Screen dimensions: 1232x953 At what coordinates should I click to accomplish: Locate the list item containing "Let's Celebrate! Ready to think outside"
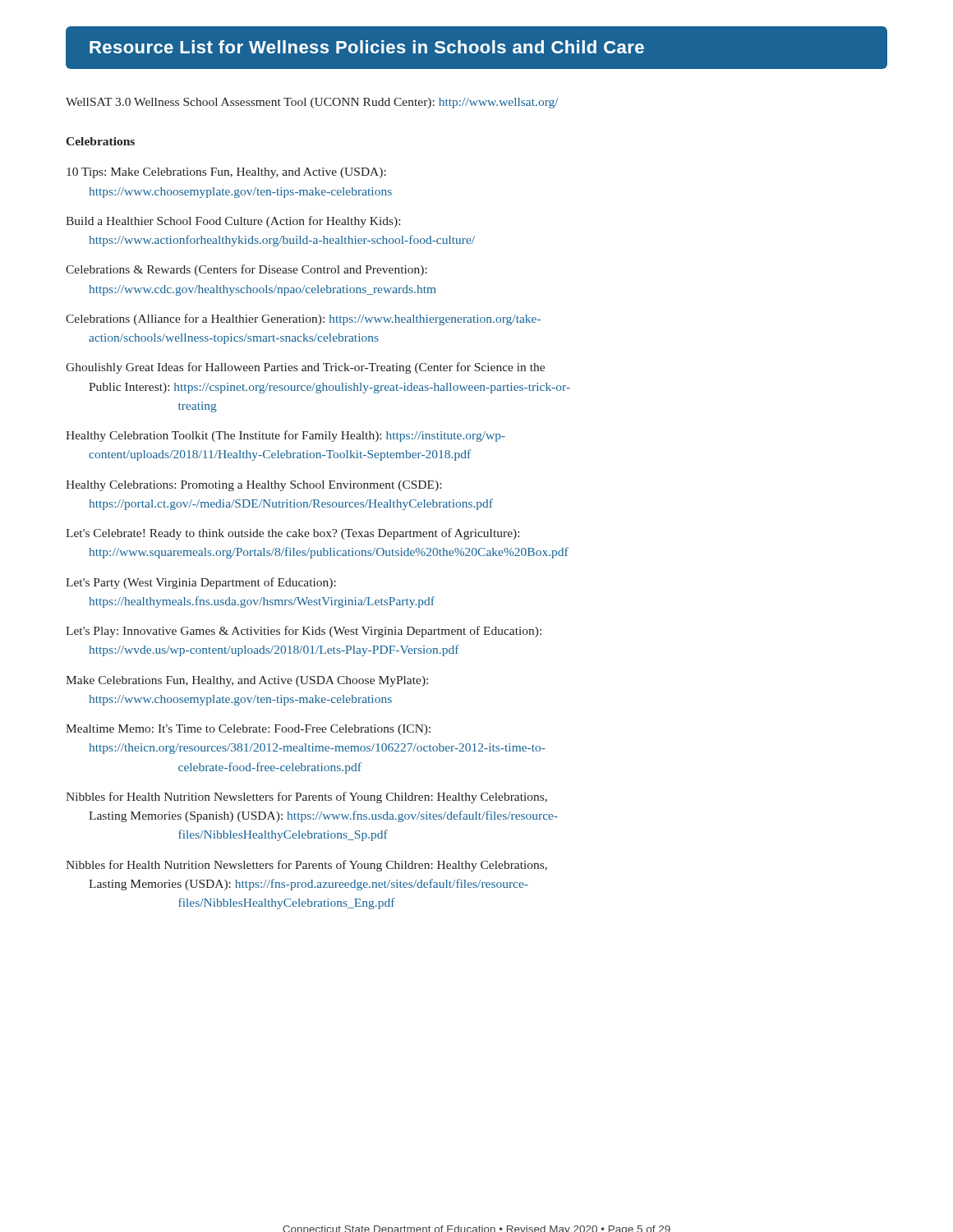pyautogui.click(x=476, y=544)
